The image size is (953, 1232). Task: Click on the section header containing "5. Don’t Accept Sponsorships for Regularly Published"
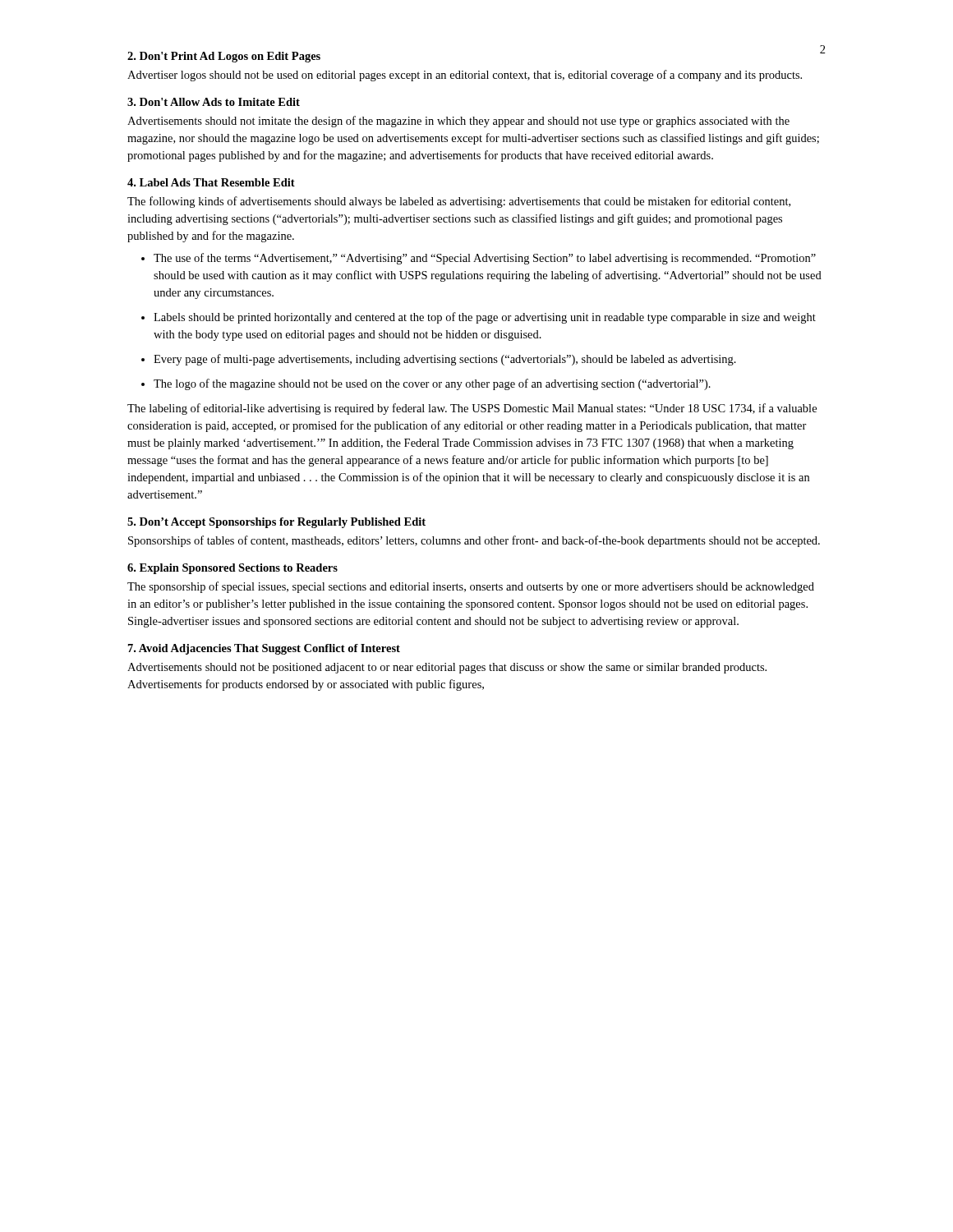click(x=276, y=522)
